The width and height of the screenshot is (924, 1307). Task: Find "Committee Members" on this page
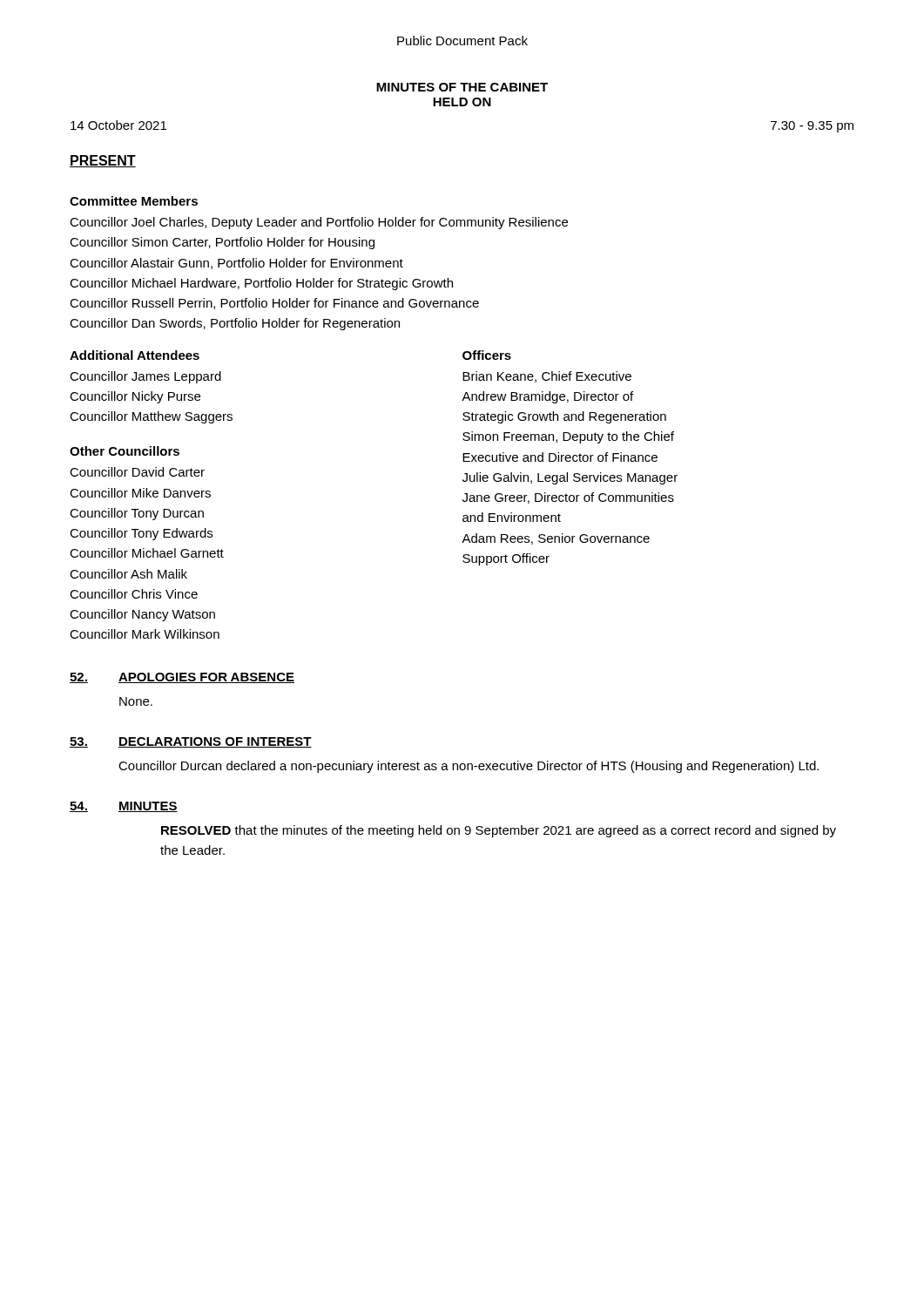coord(134,201)
